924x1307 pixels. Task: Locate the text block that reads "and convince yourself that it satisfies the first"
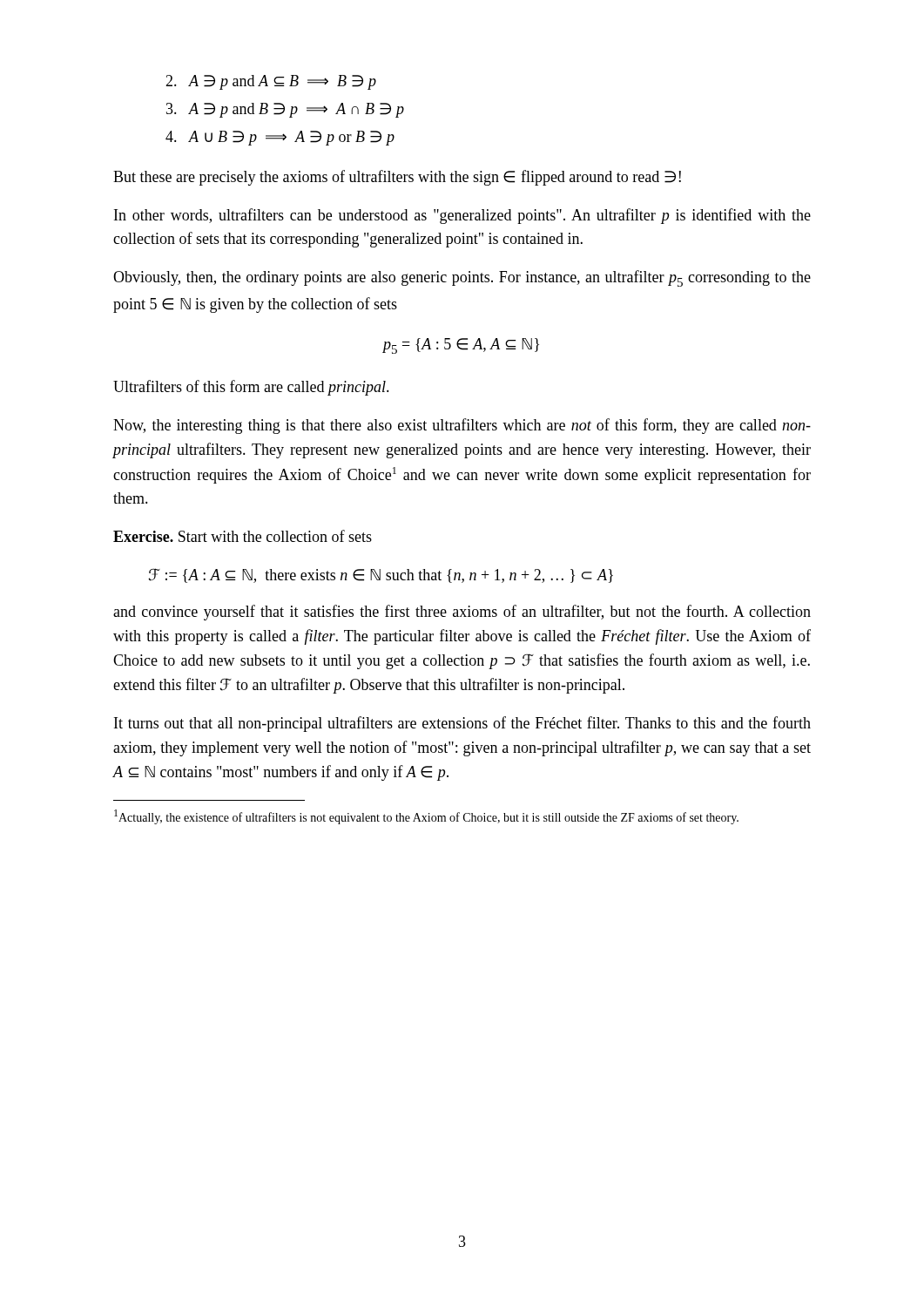tap(462, 649)
